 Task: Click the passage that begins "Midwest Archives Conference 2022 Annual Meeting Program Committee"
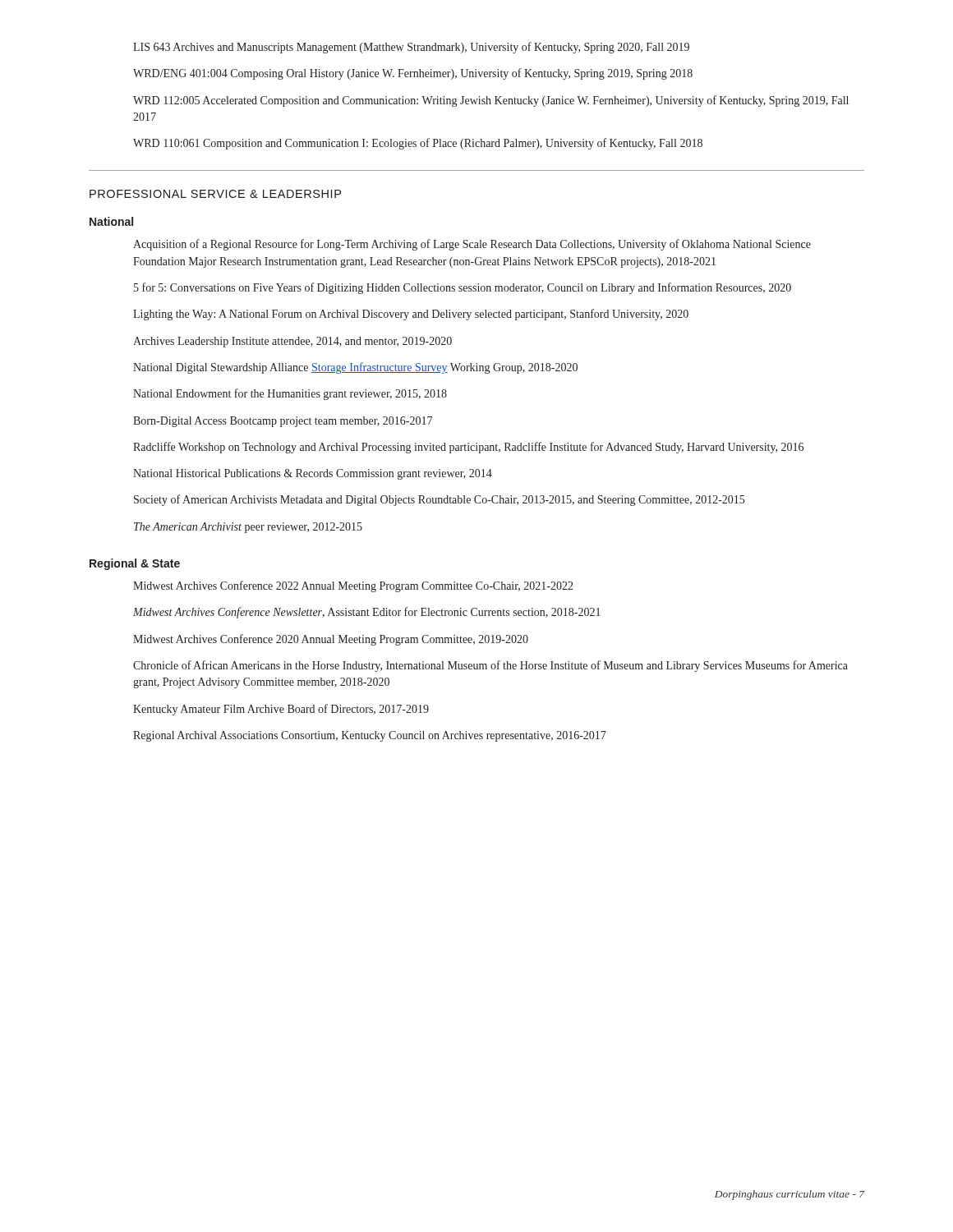click(353, 586)
